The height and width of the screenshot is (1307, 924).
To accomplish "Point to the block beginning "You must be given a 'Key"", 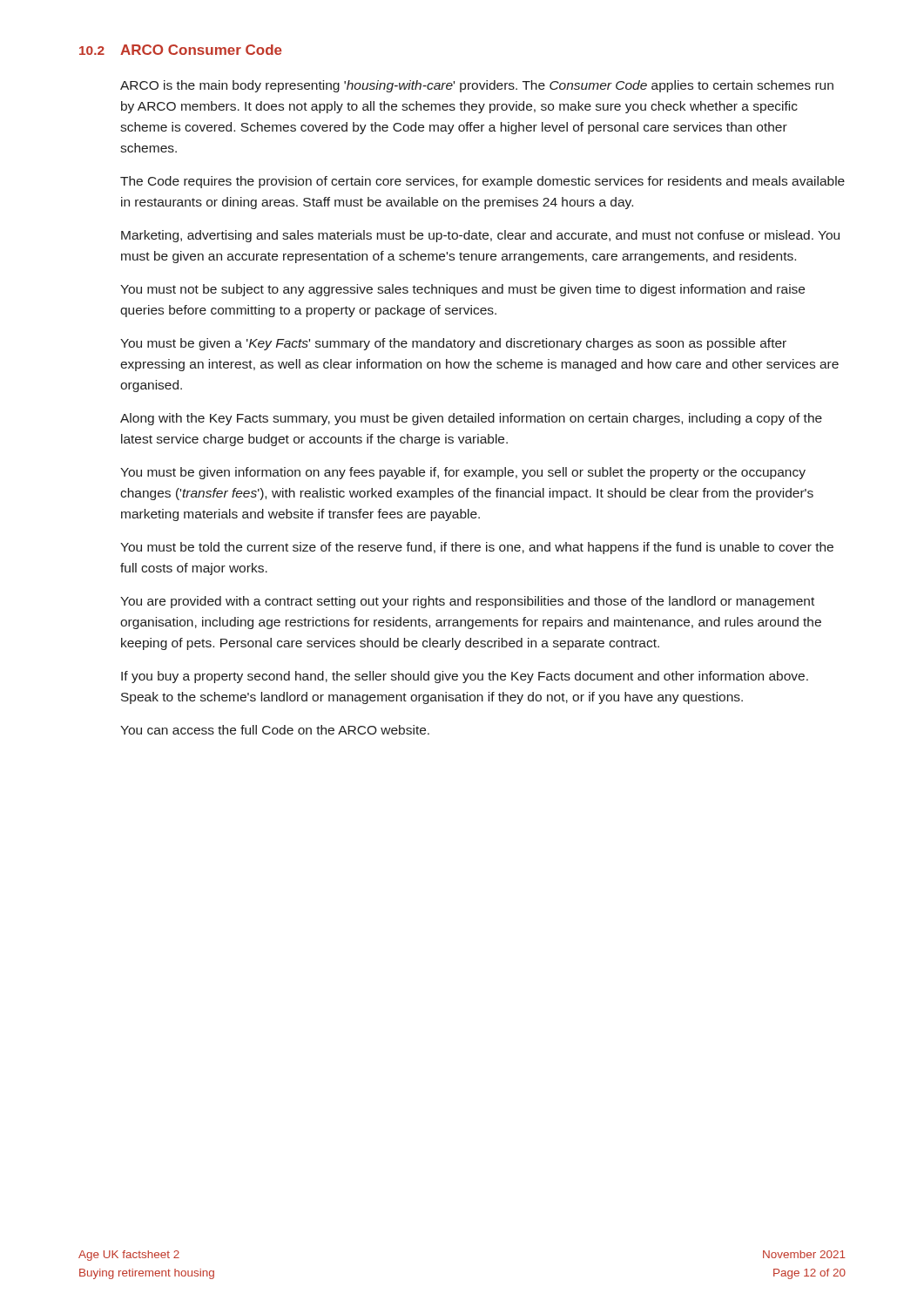I will [x=480, y=364].
